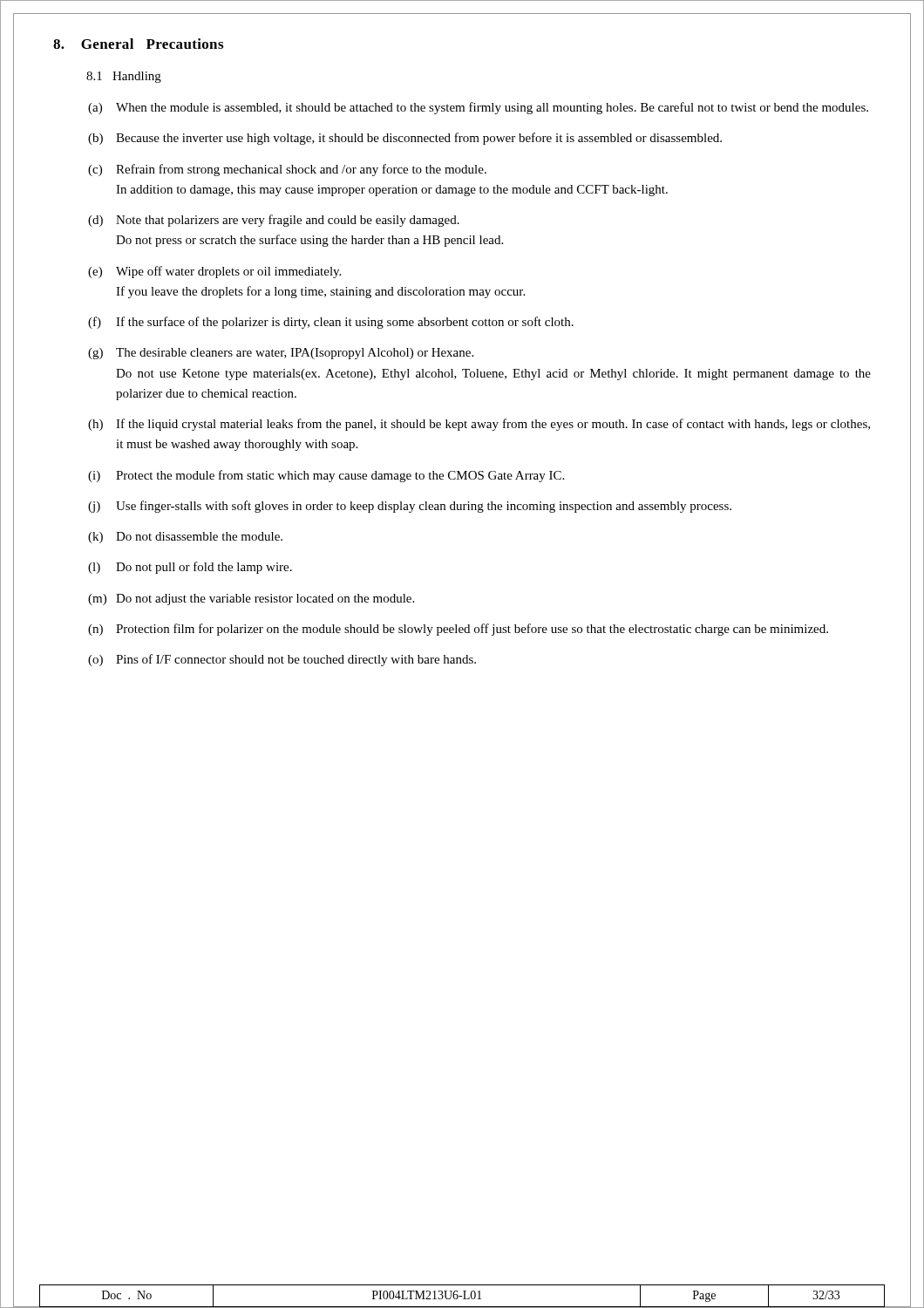
Task: Select the region starting "(m) Do not adjust the variable"
Action: (x=251, y=600)
